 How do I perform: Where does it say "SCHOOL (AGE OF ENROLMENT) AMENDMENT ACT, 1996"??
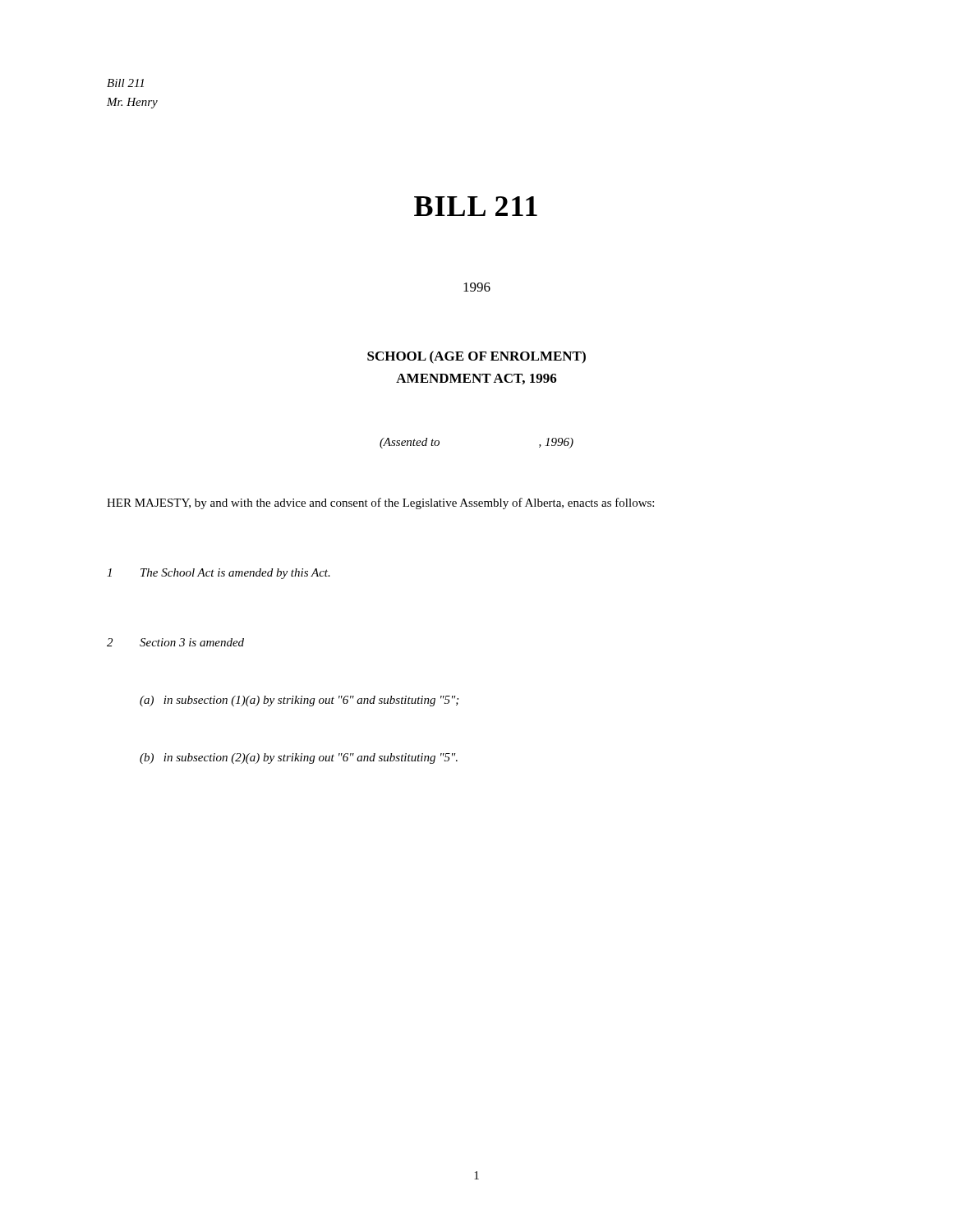tap(476, 367)
